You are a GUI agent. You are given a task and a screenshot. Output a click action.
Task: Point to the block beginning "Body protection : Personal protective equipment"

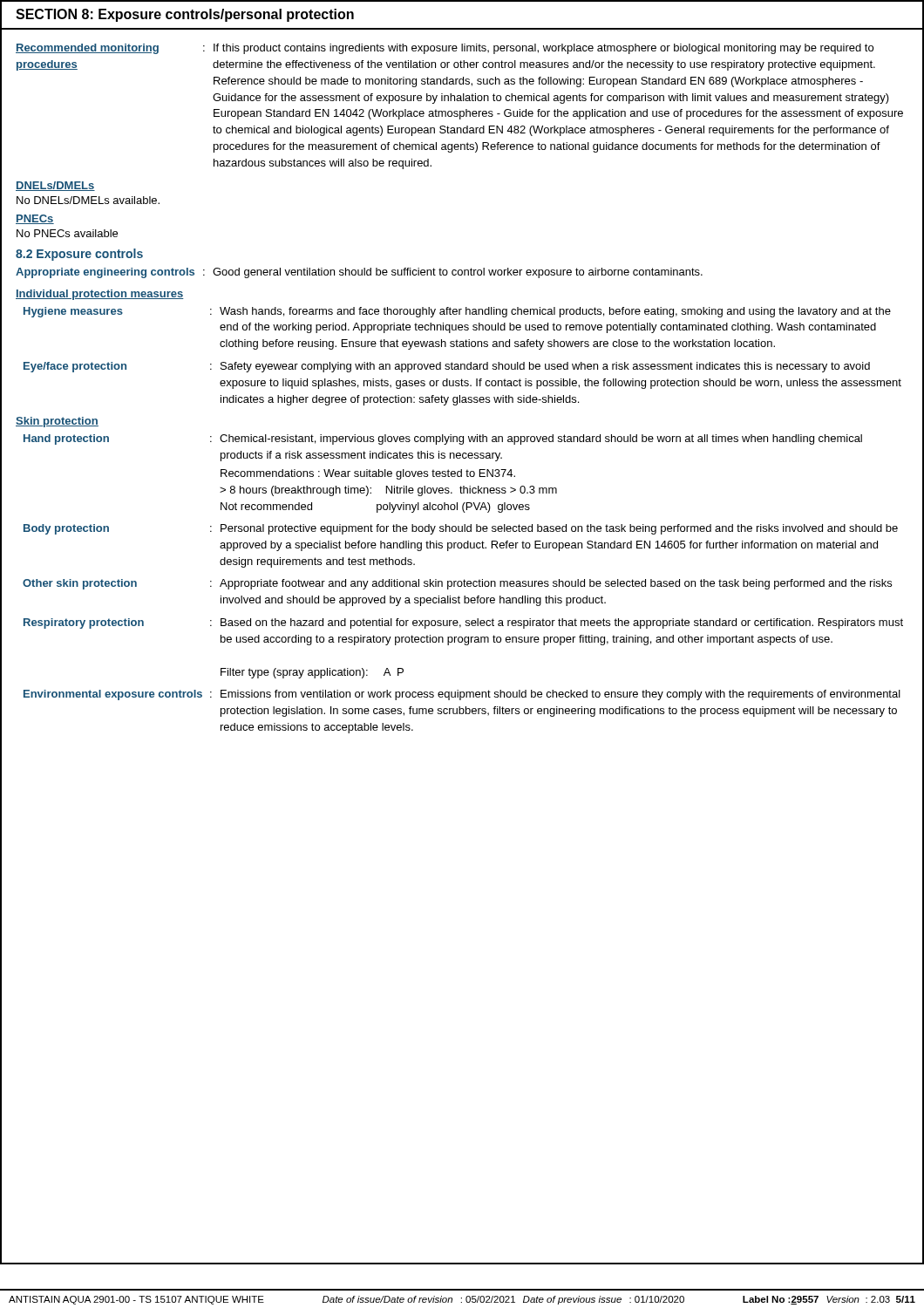click(462, 545)
